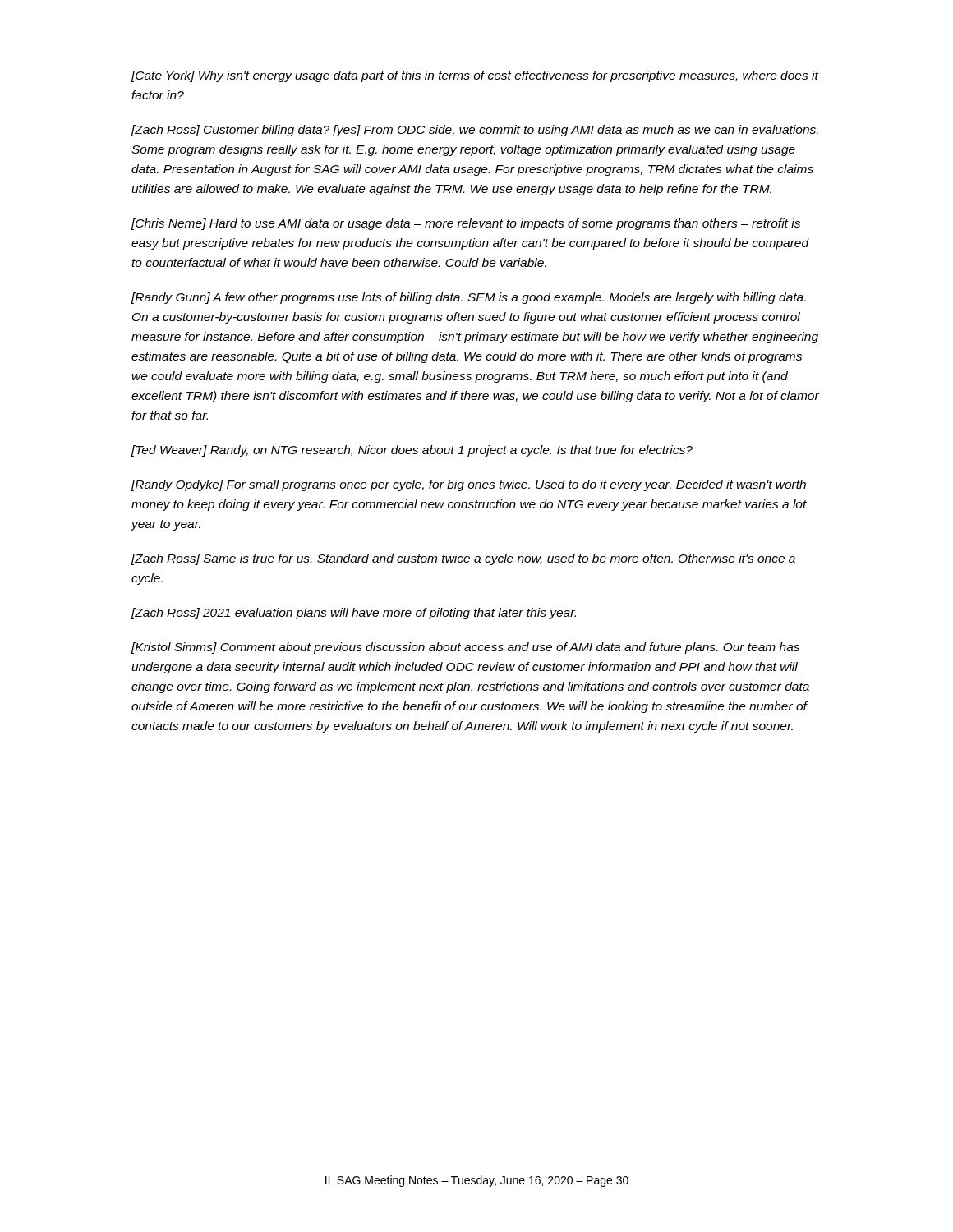Point to the block starting "[Zach Ross] 2021"
Image resolution: width=953 pixels, height=1232 pixels.
(355, 613)
